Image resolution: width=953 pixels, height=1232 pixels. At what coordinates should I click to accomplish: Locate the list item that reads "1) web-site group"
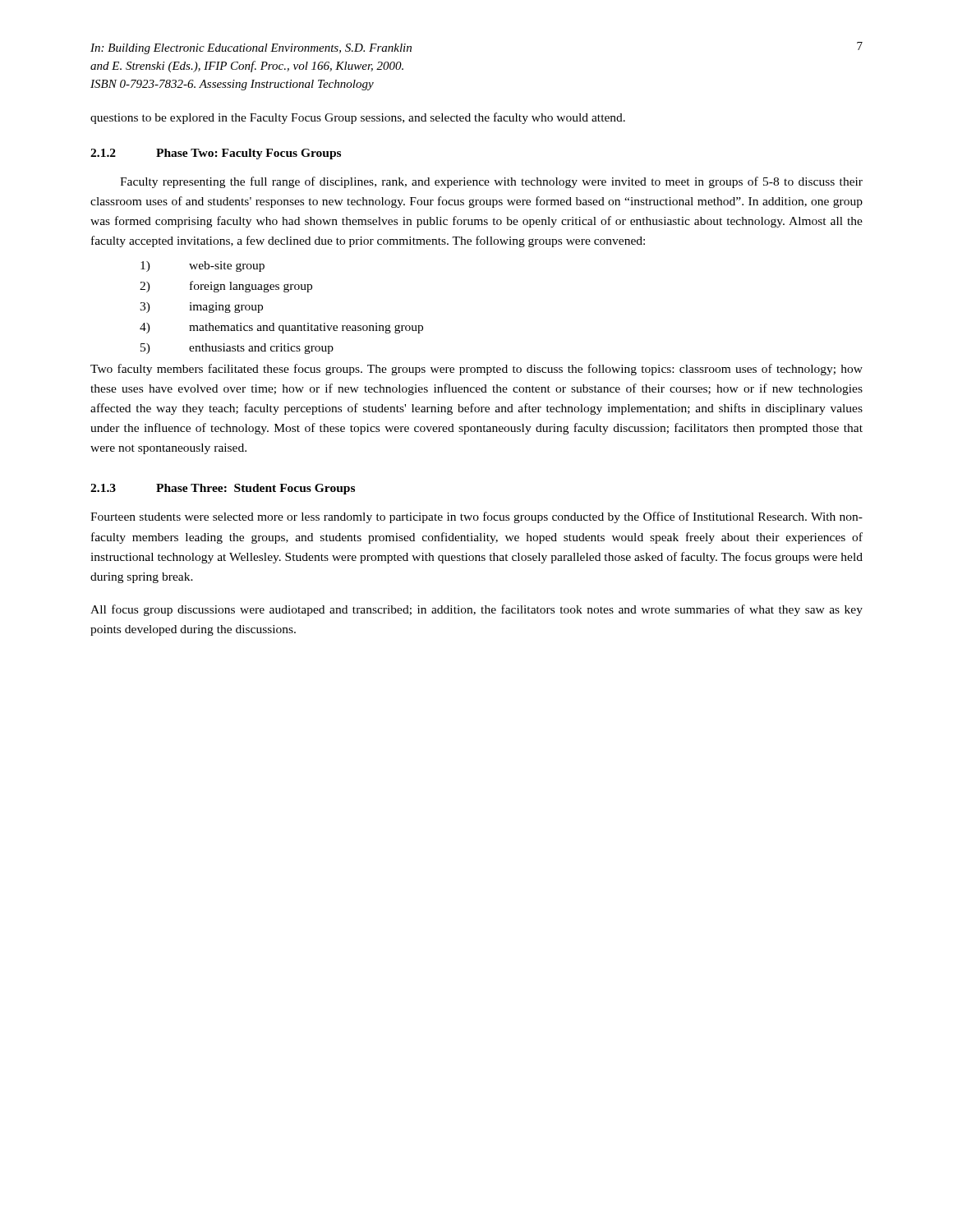coord(203,267)
